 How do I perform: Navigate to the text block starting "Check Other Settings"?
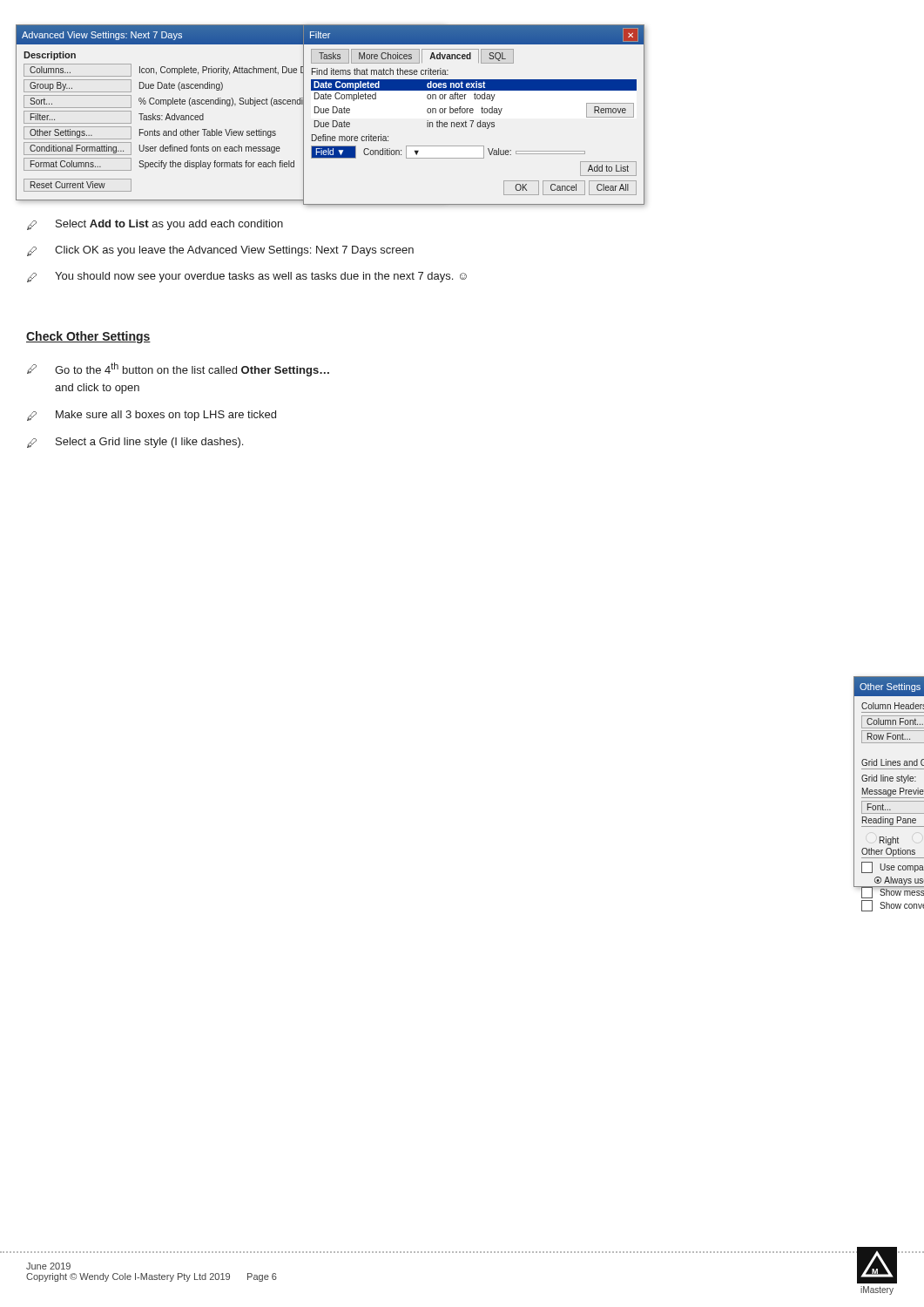[88, 336]
